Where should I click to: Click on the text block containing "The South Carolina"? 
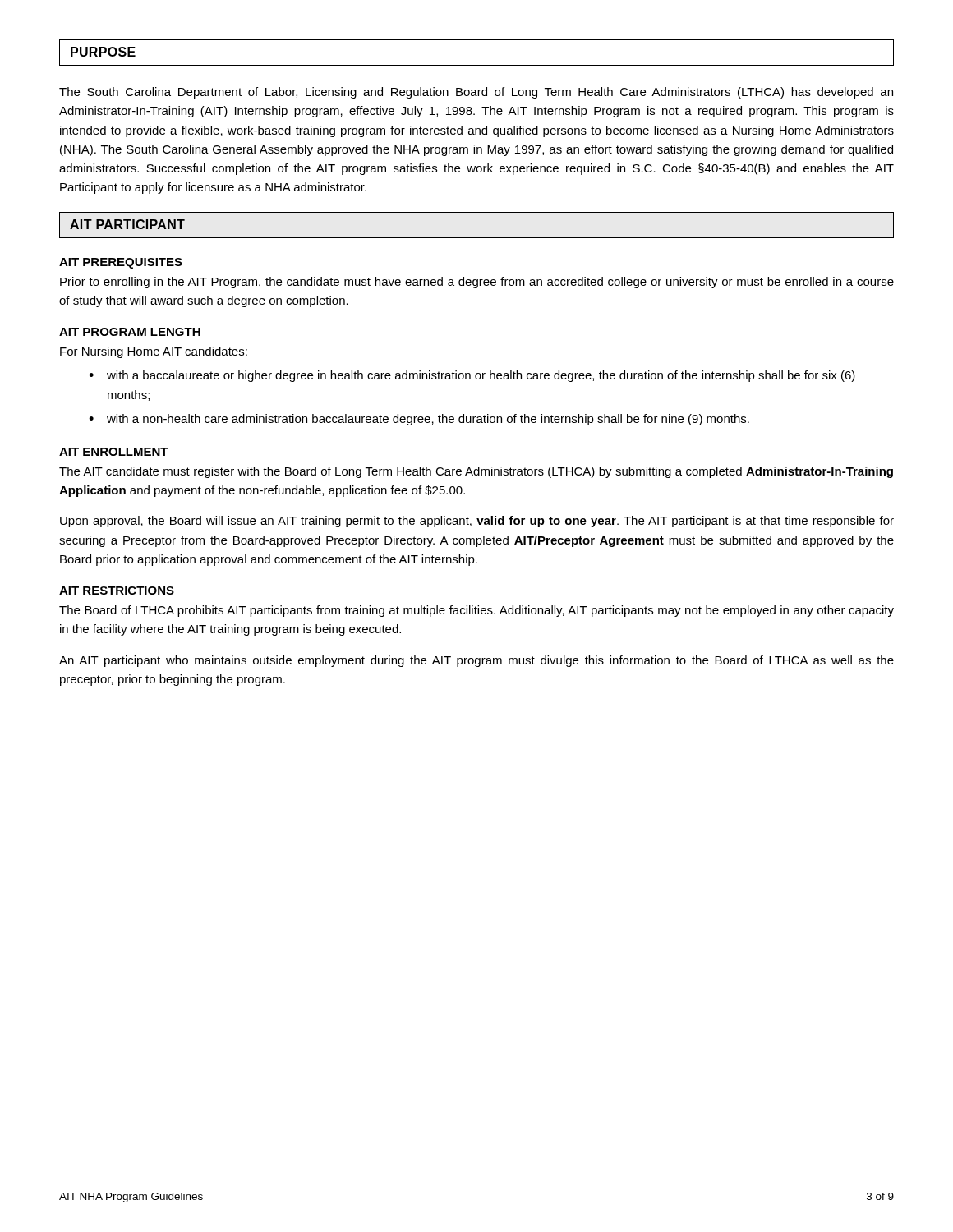point(476,139)
